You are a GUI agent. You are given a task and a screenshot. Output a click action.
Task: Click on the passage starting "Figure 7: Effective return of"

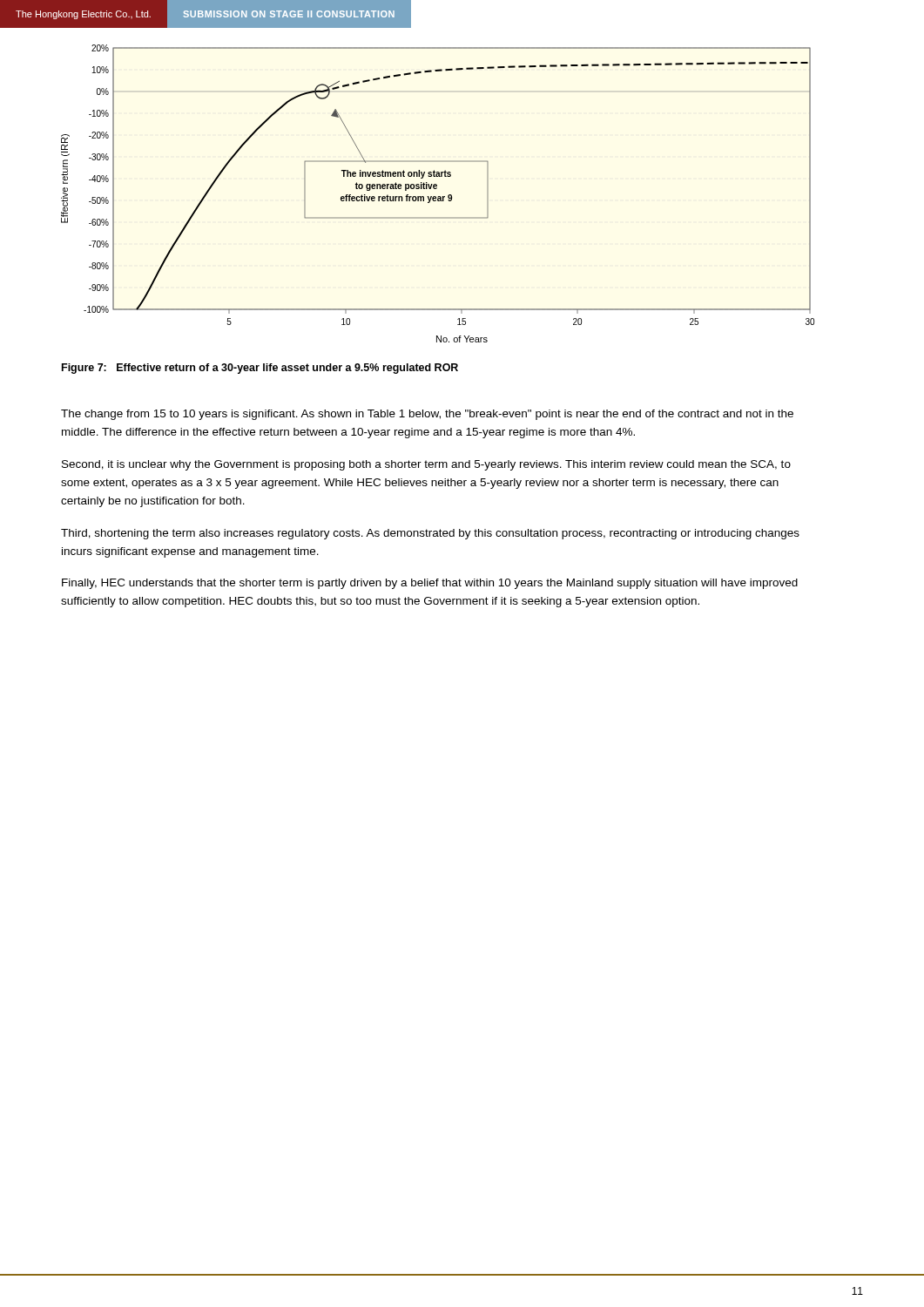tap(260, 368)
